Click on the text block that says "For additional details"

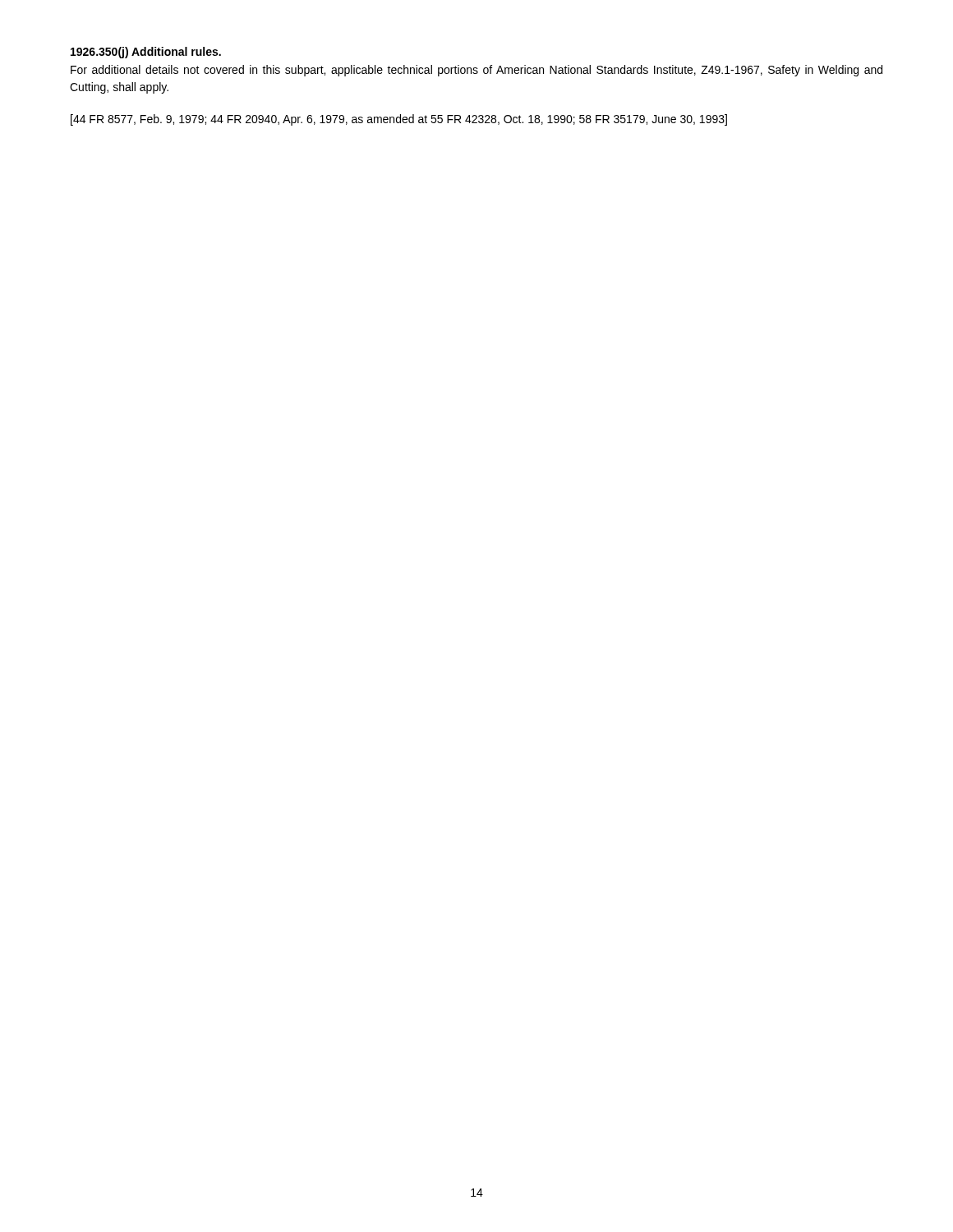[476, 78]
